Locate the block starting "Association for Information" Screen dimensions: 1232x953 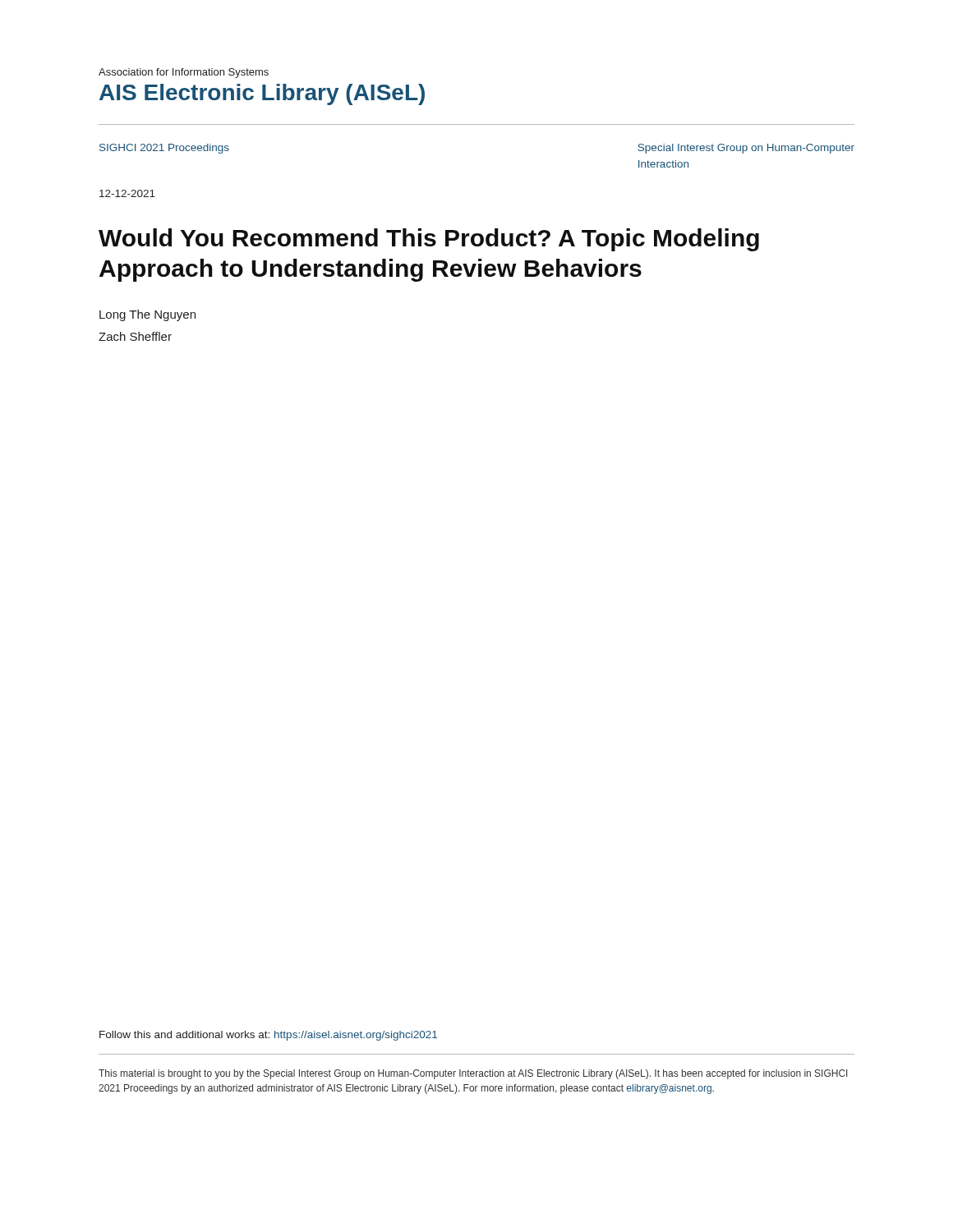[184, 72]
